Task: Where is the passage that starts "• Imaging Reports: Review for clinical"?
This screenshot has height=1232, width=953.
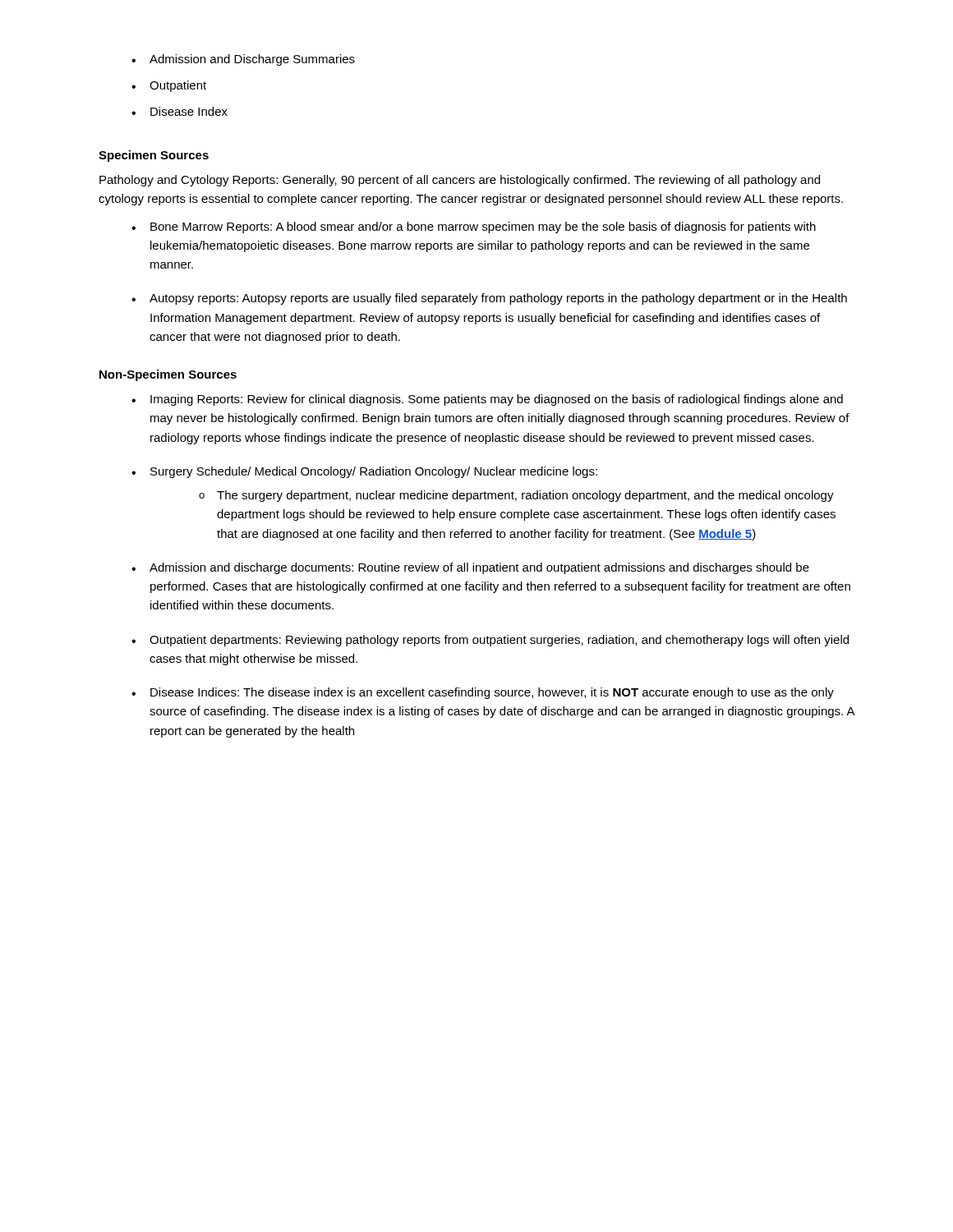Action: tap(493, 418)
